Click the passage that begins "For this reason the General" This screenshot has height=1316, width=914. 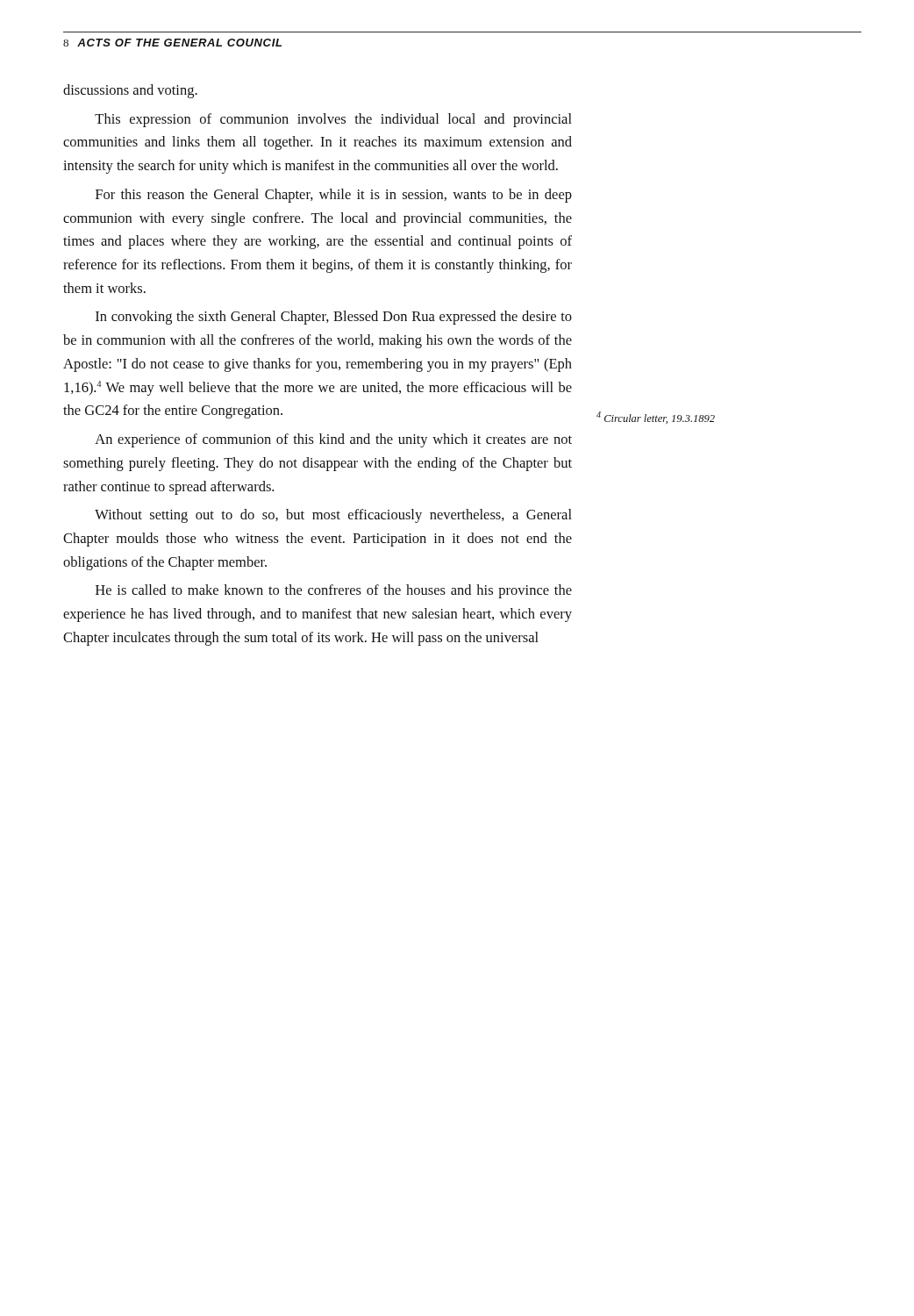[318, 242]
